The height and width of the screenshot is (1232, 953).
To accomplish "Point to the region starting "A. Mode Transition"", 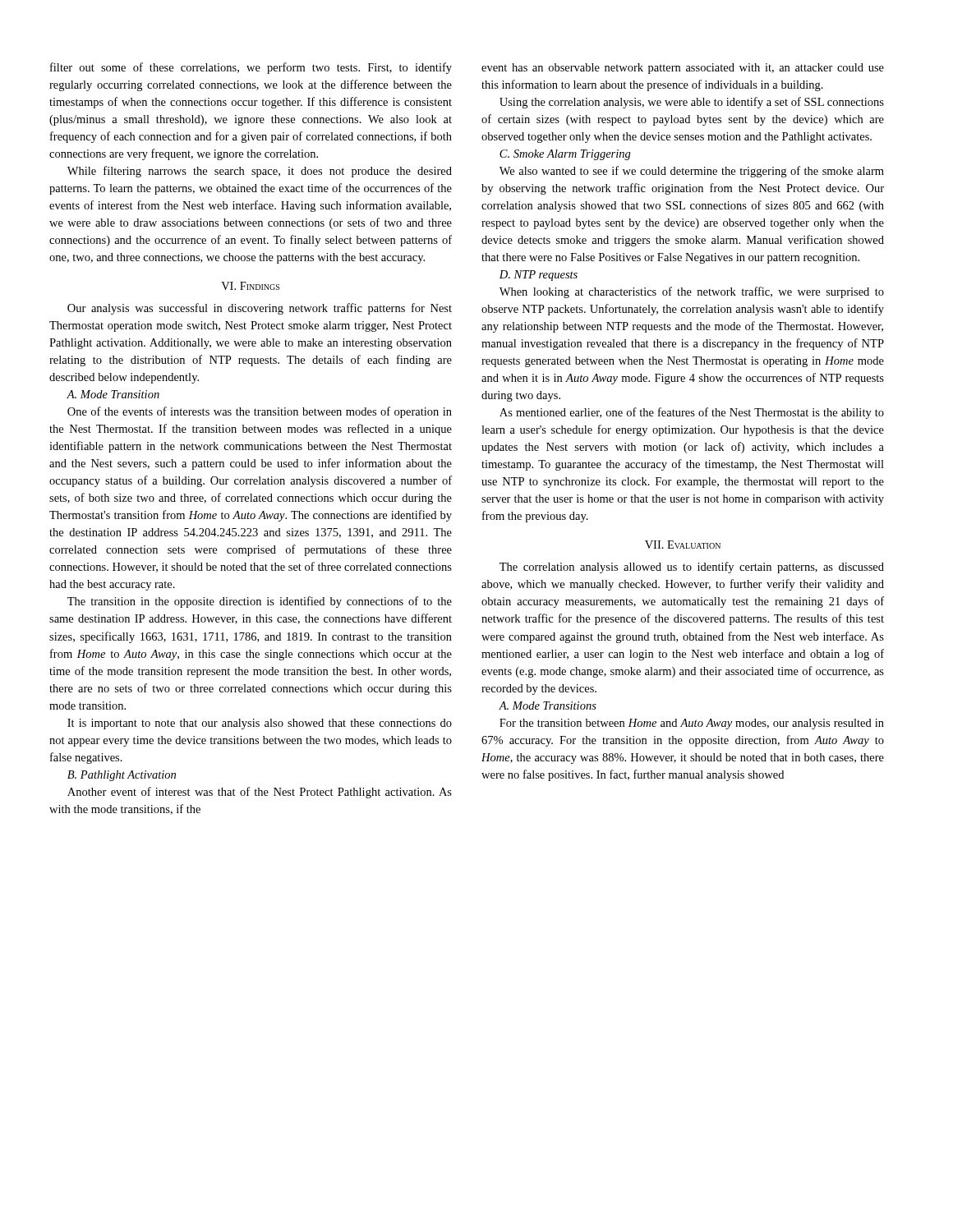I will coord(113,394).
